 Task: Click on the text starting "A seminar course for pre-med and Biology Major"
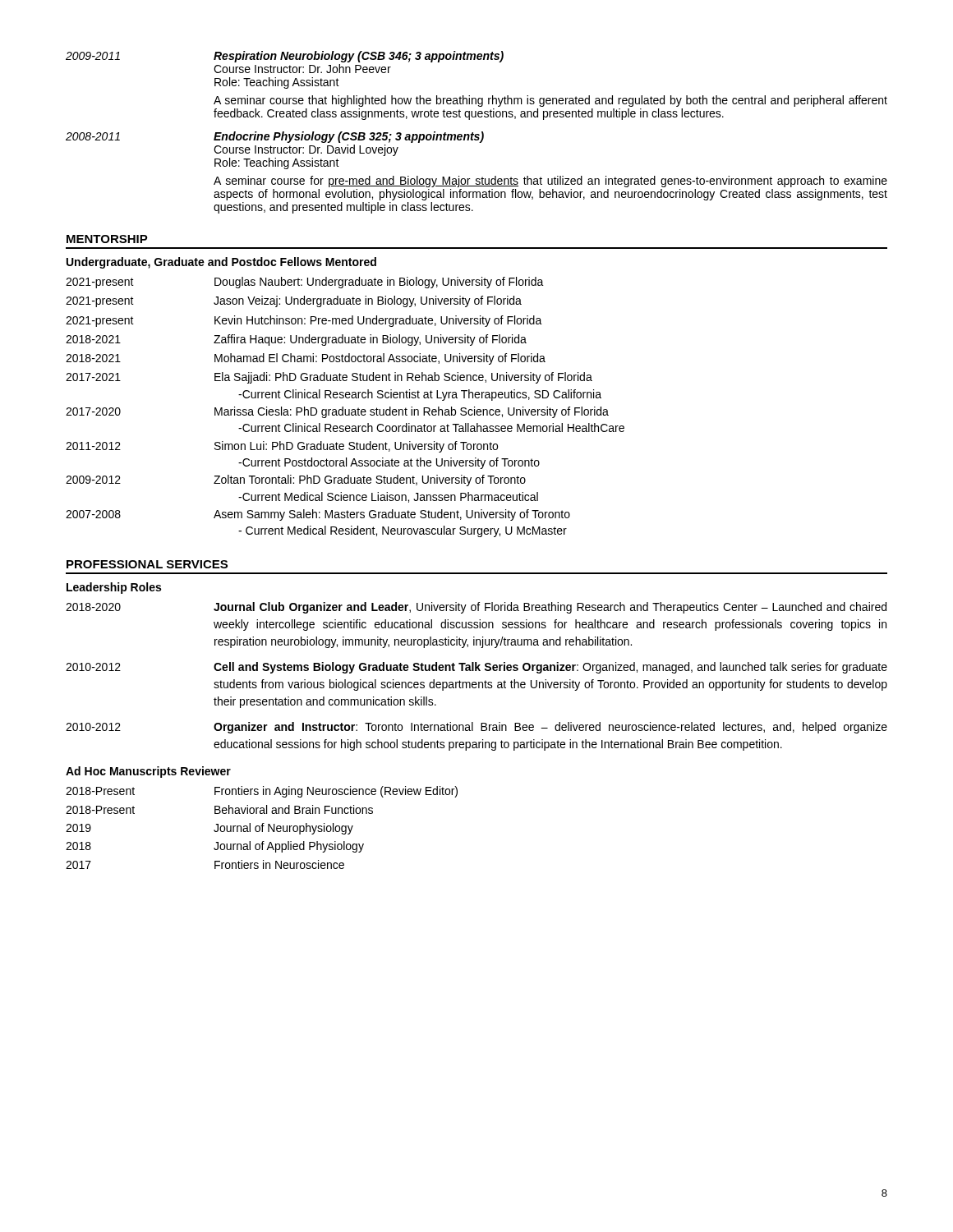476,194
